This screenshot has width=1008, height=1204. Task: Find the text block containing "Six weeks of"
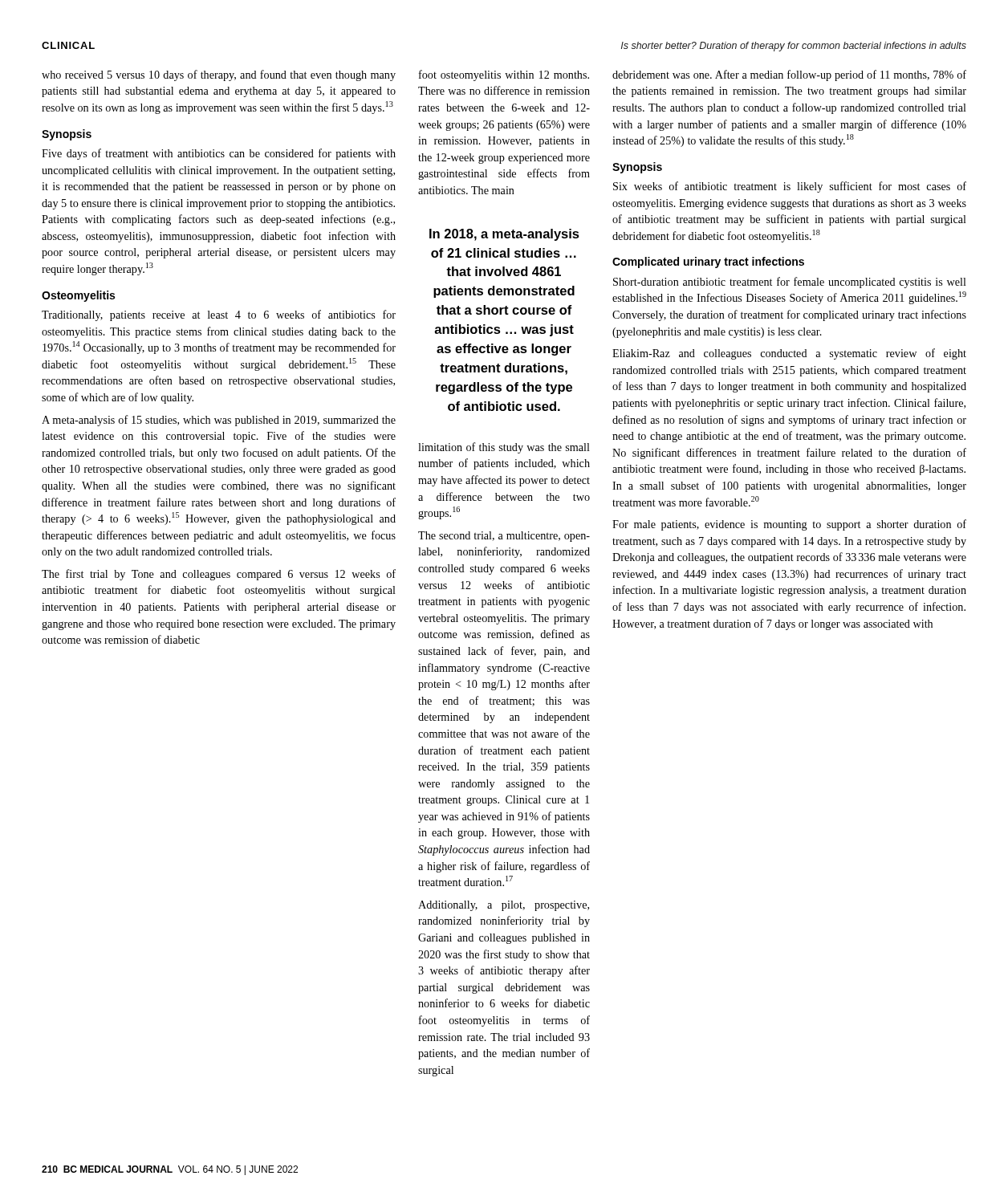(789, 211)
